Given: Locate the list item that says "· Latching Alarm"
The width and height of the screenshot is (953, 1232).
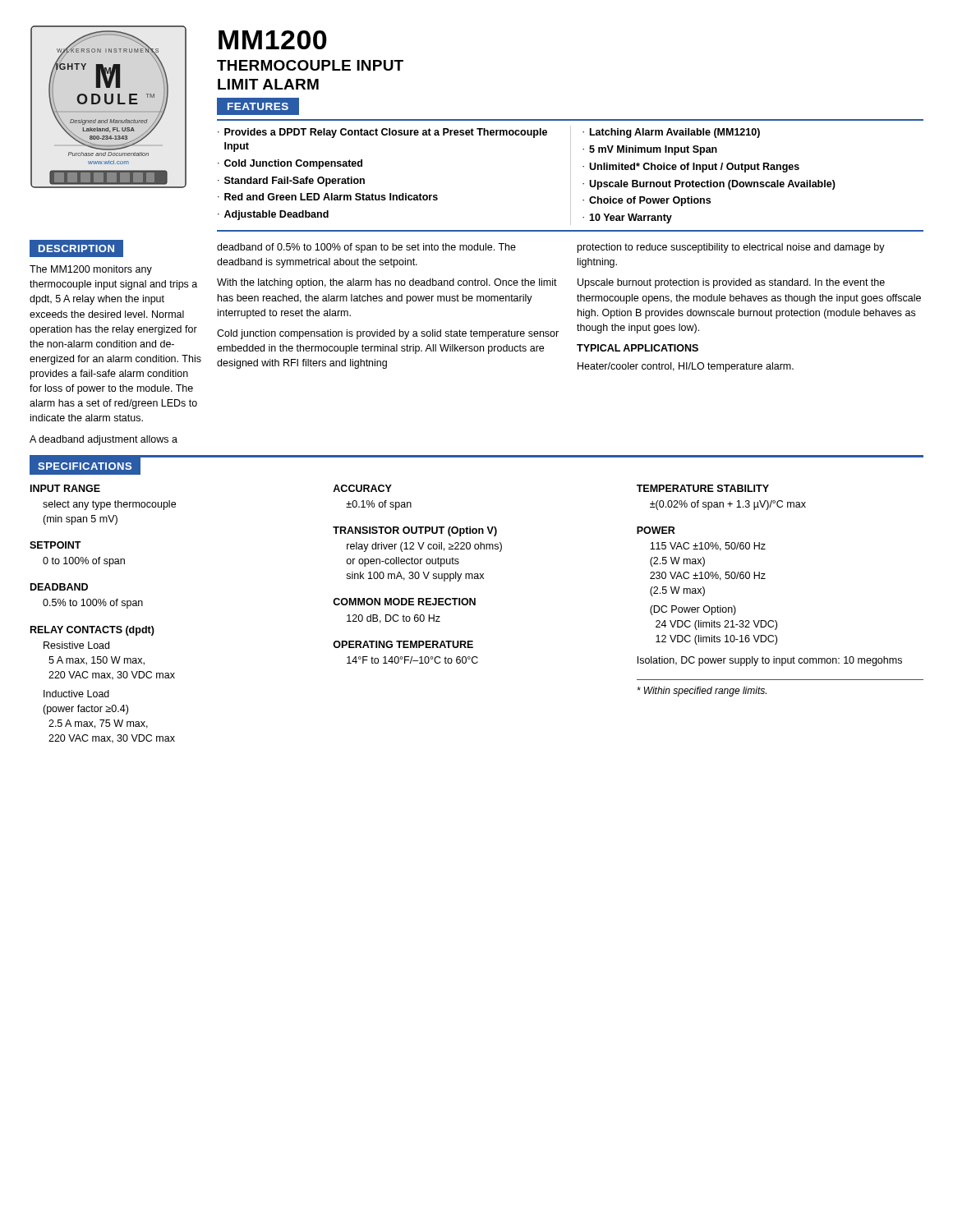Looking at the screenshot, I should 671,133.
